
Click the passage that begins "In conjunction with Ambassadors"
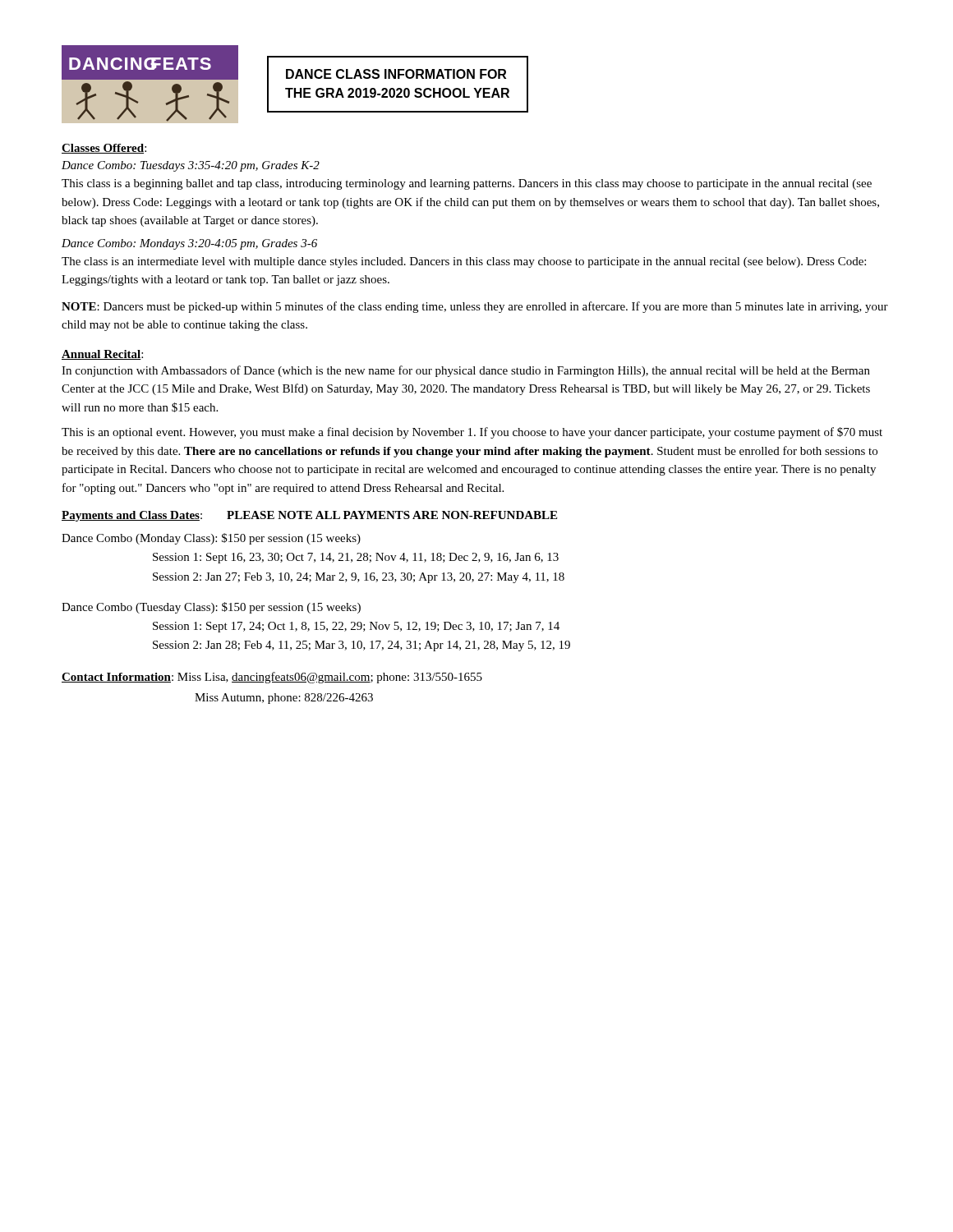(x=476, y=429)
